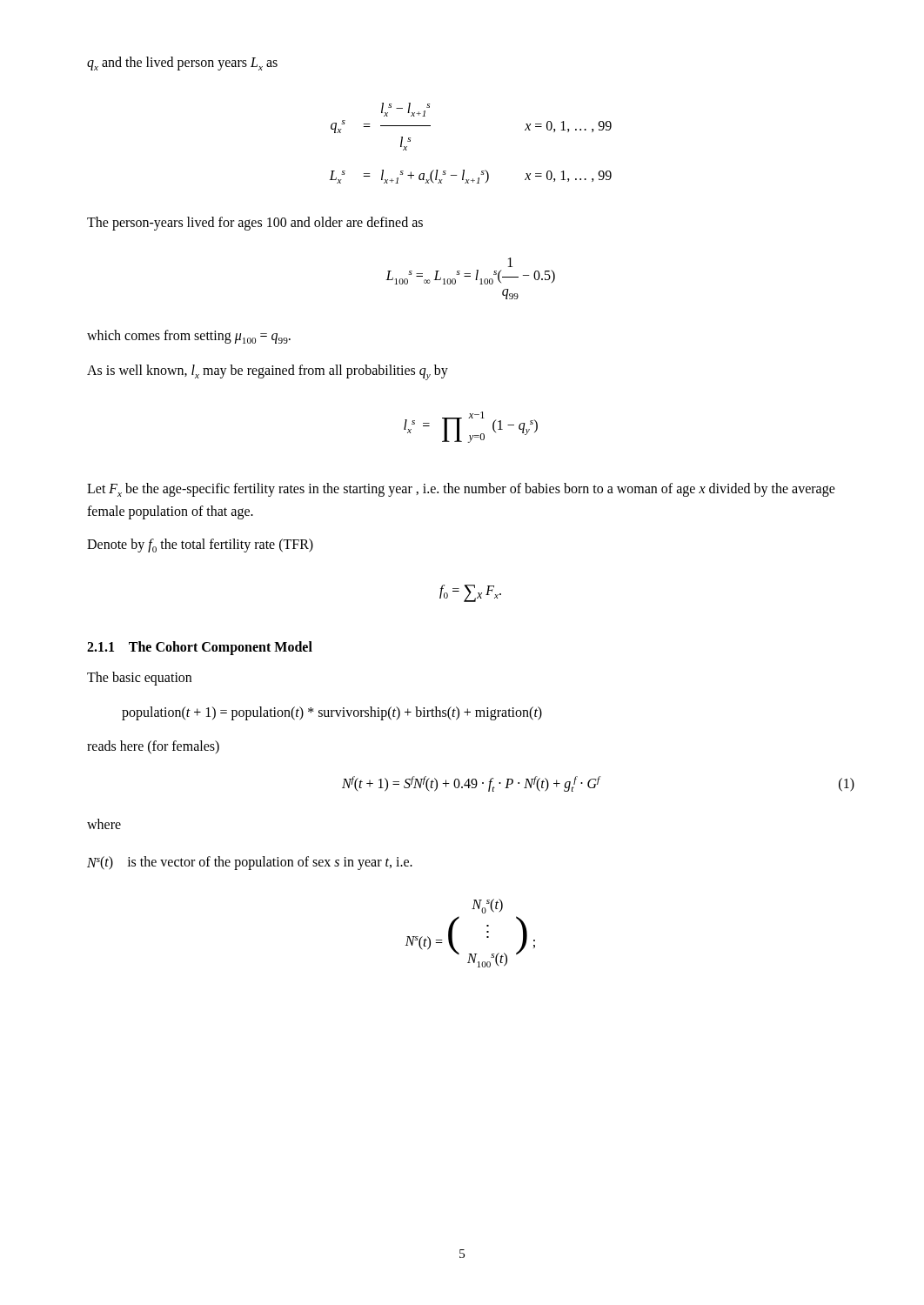Locate the block starting "The basic equation"
This screenshot has width=924, height=1305.
point(140,677)
